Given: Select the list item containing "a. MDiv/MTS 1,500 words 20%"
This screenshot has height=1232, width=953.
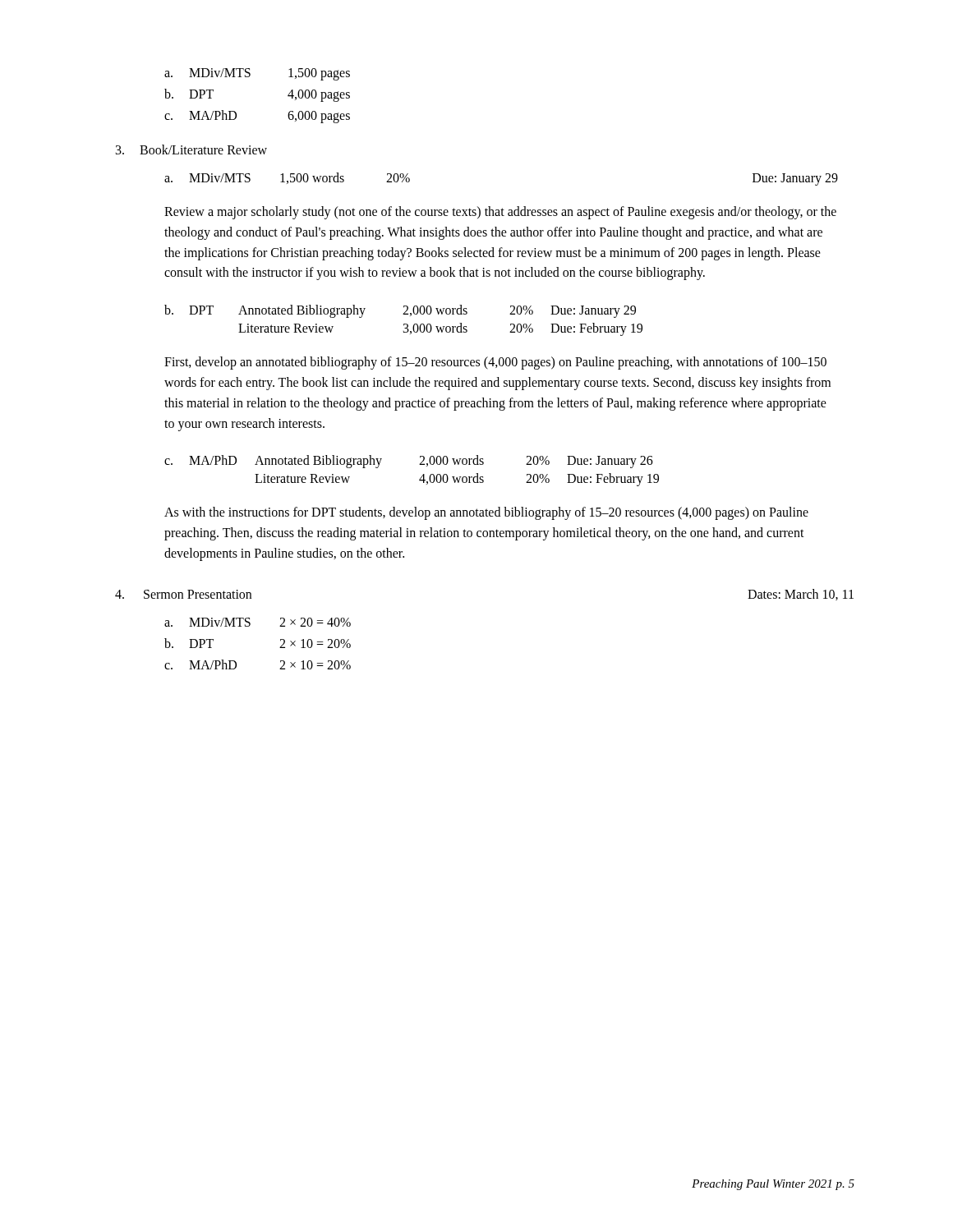Looking at the screenshot, I should (226, 179).
